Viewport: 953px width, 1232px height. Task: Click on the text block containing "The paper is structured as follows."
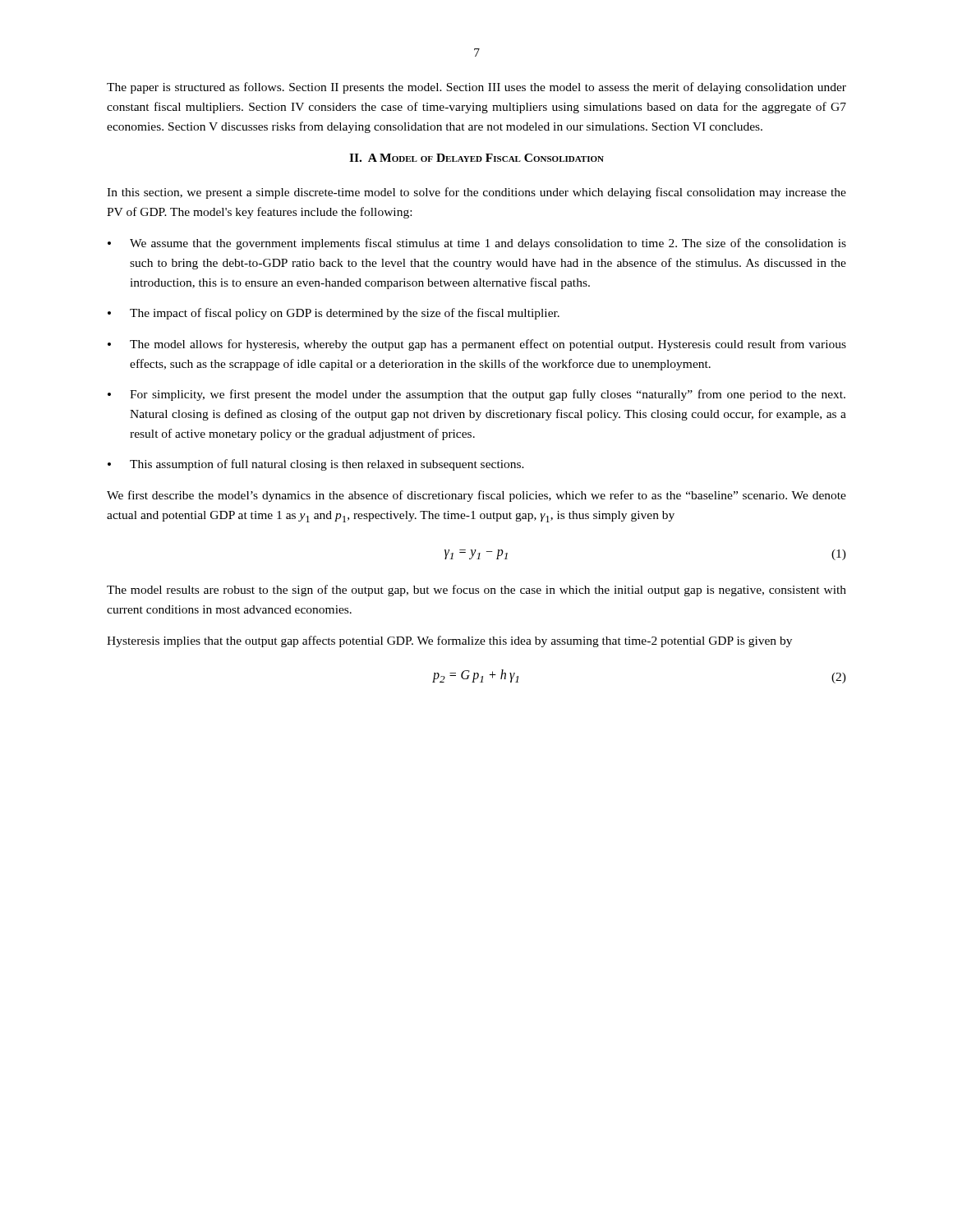tap(476, 106)
